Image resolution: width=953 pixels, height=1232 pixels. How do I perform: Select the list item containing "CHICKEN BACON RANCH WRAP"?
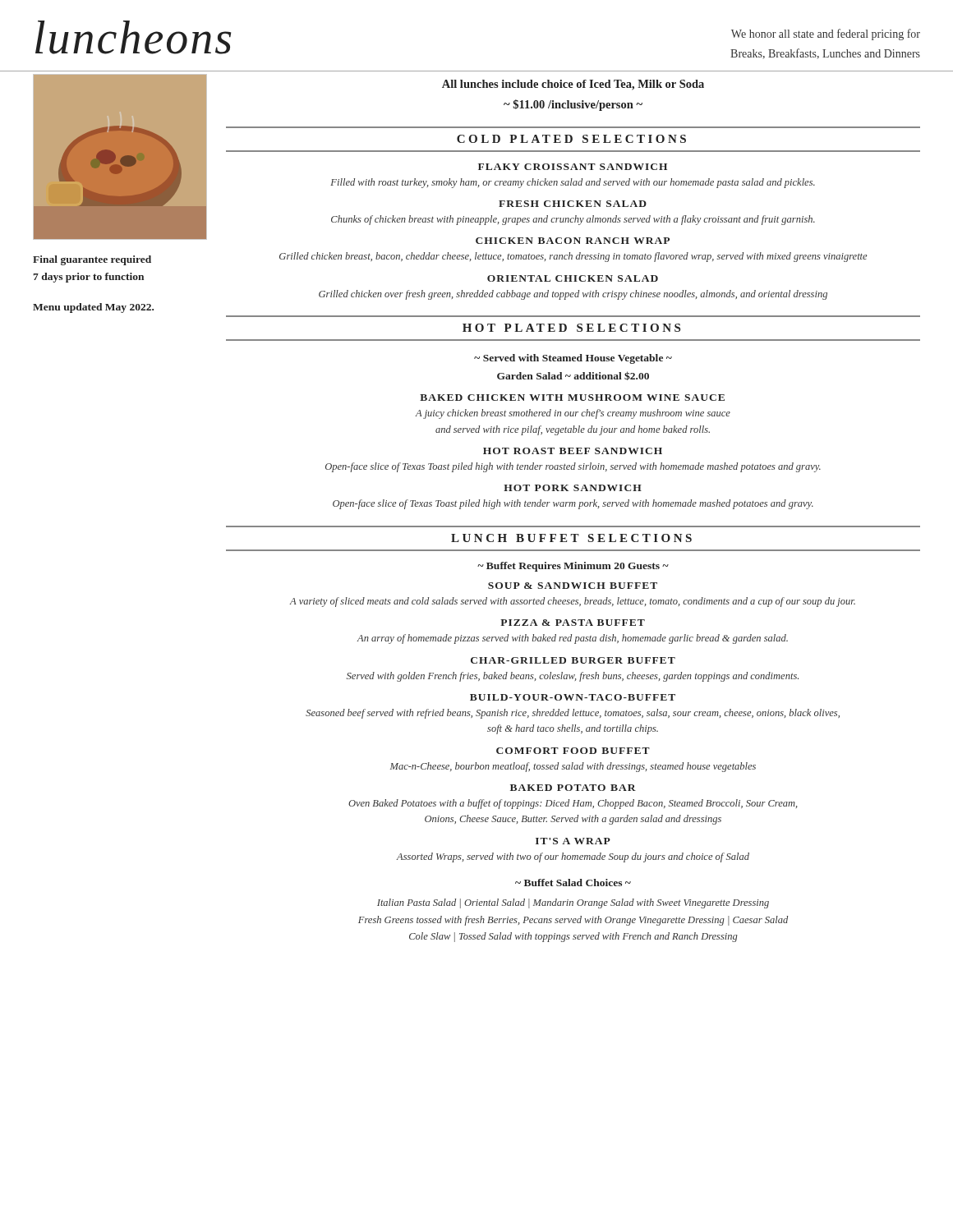[573, 250]
